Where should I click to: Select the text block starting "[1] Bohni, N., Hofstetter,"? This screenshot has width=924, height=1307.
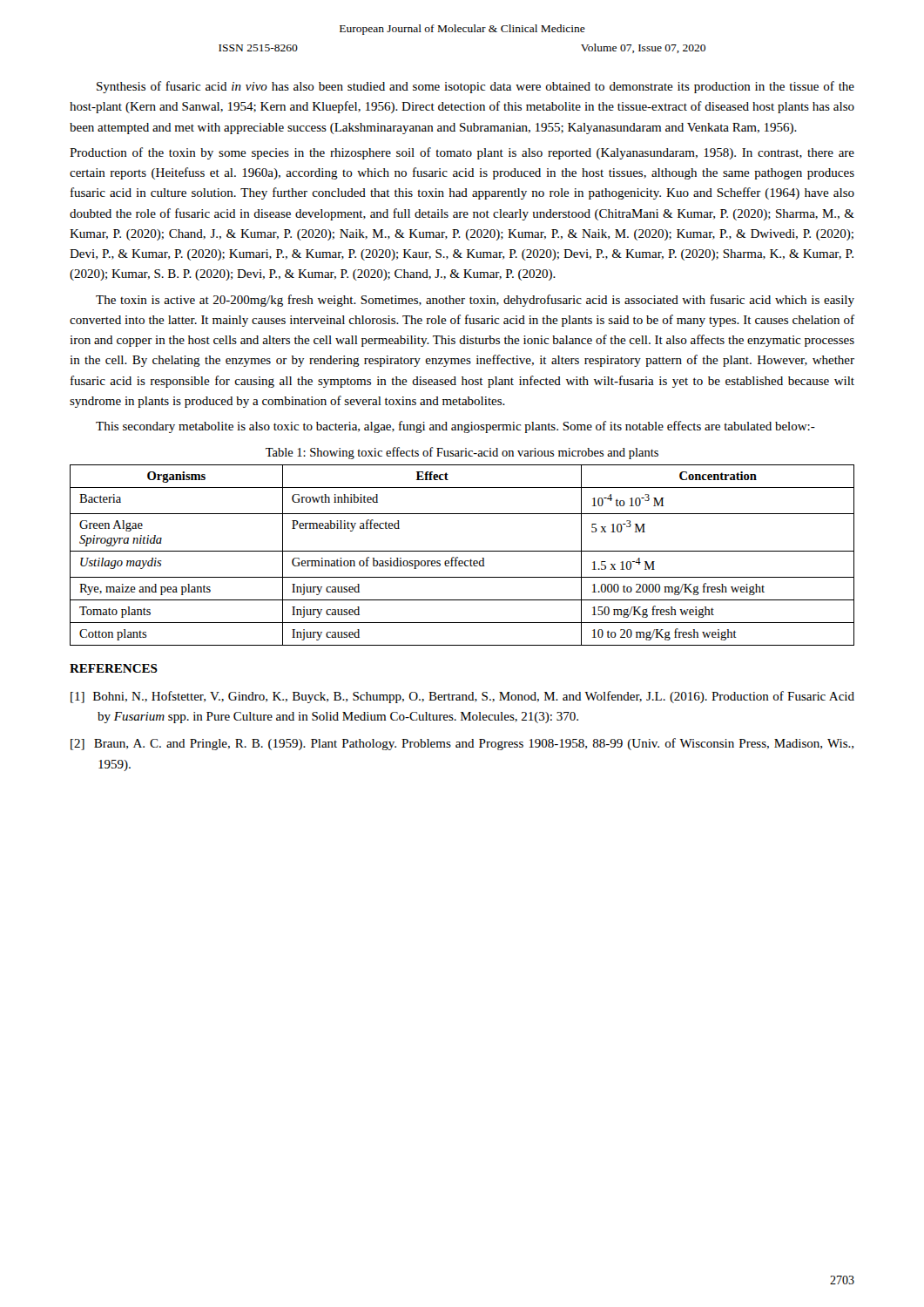point(462,706)
